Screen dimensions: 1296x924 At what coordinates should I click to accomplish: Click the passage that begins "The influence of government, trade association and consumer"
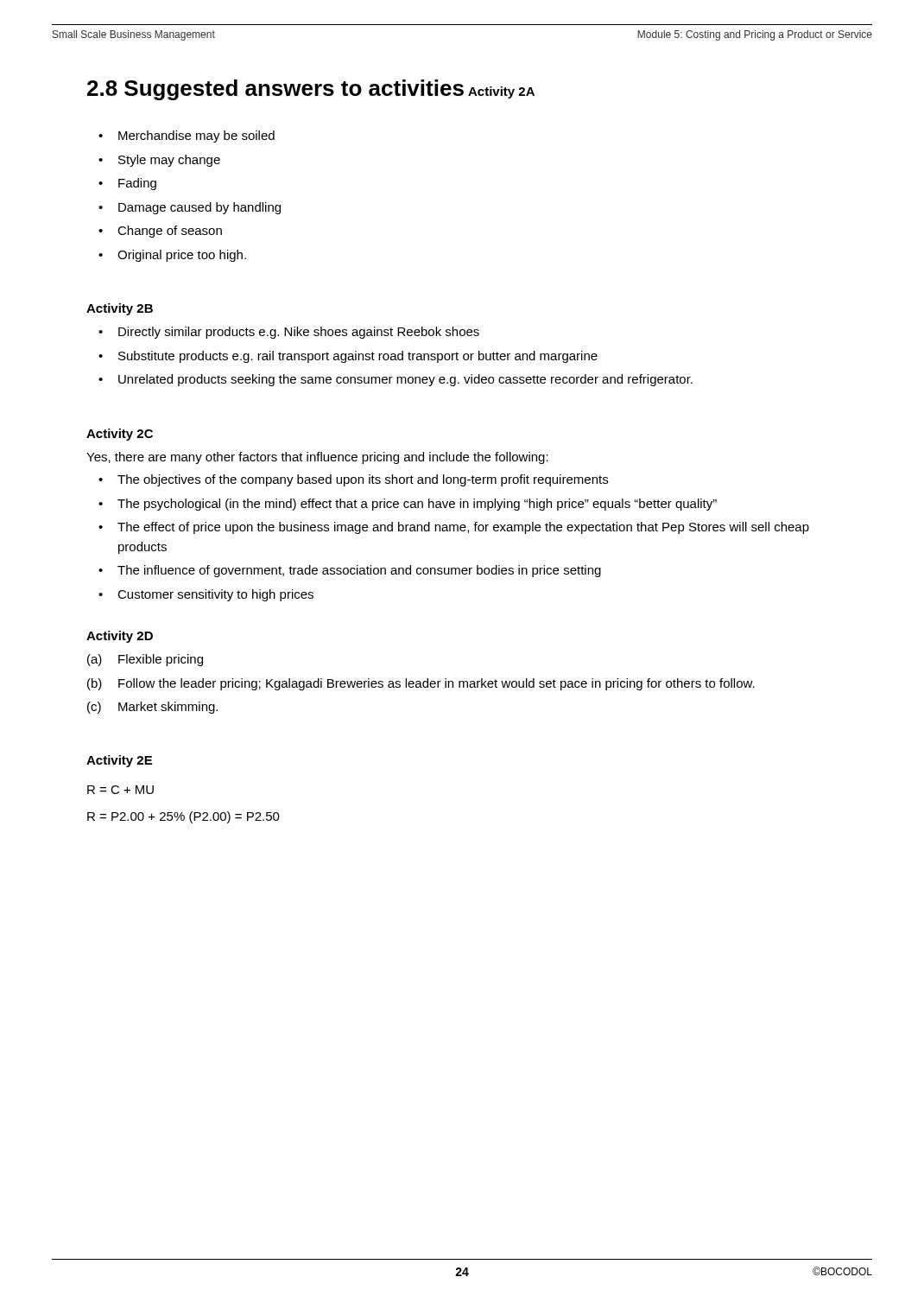tap(359, 570)
